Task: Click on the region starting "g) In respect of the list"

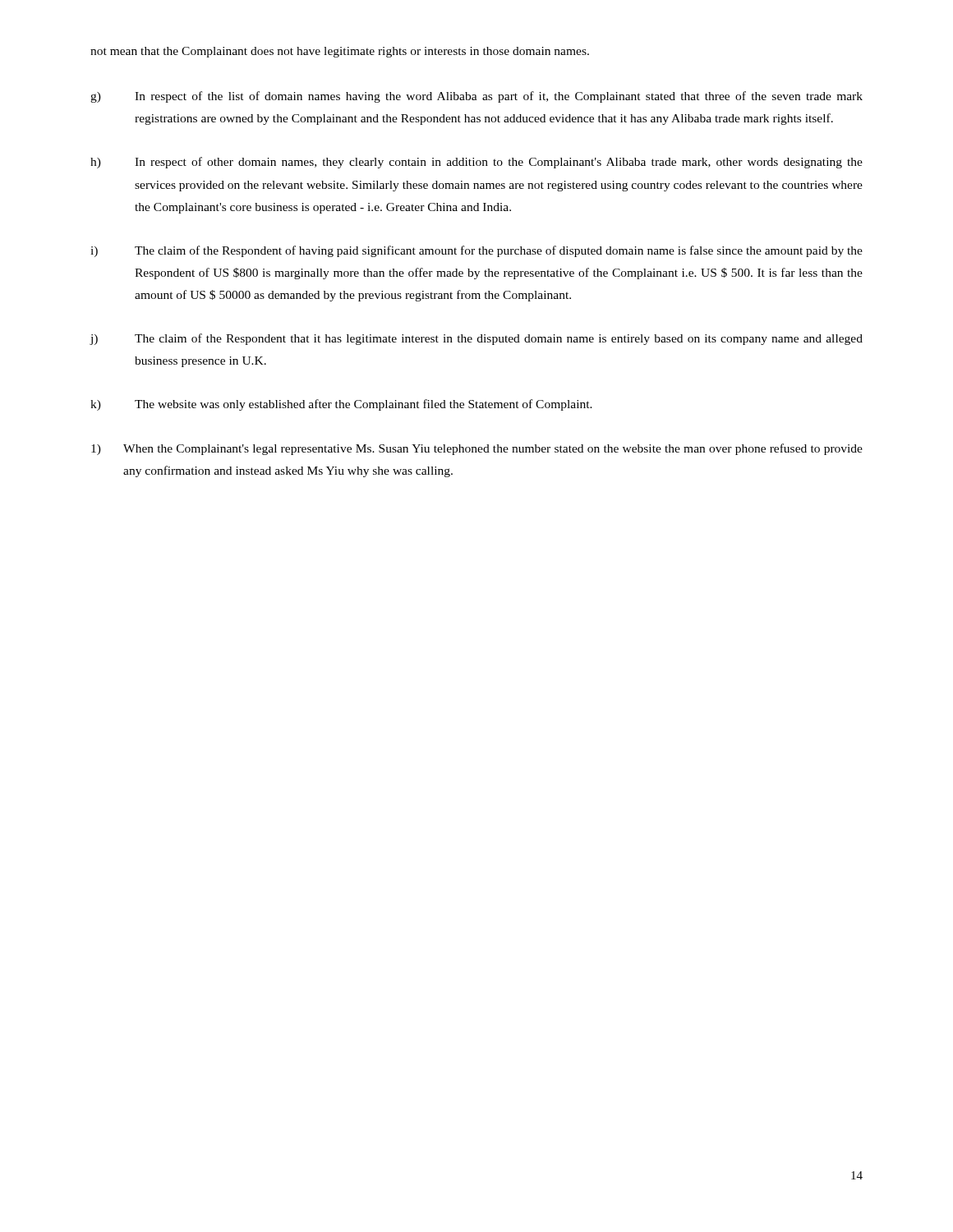Action: (476, 107)
